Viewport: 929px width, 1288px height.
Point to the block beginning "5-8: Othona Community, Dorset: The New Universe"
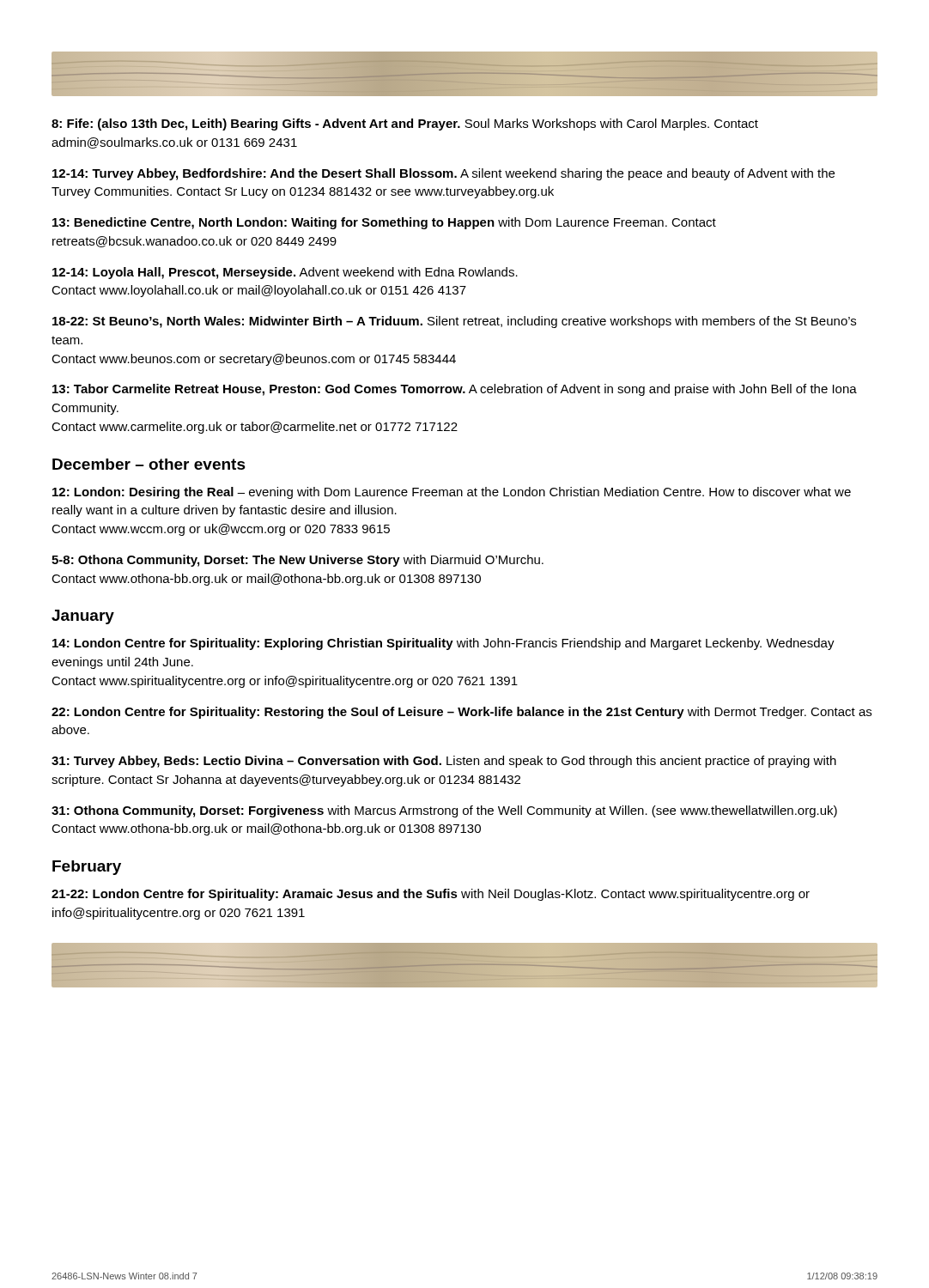point(298,569)
